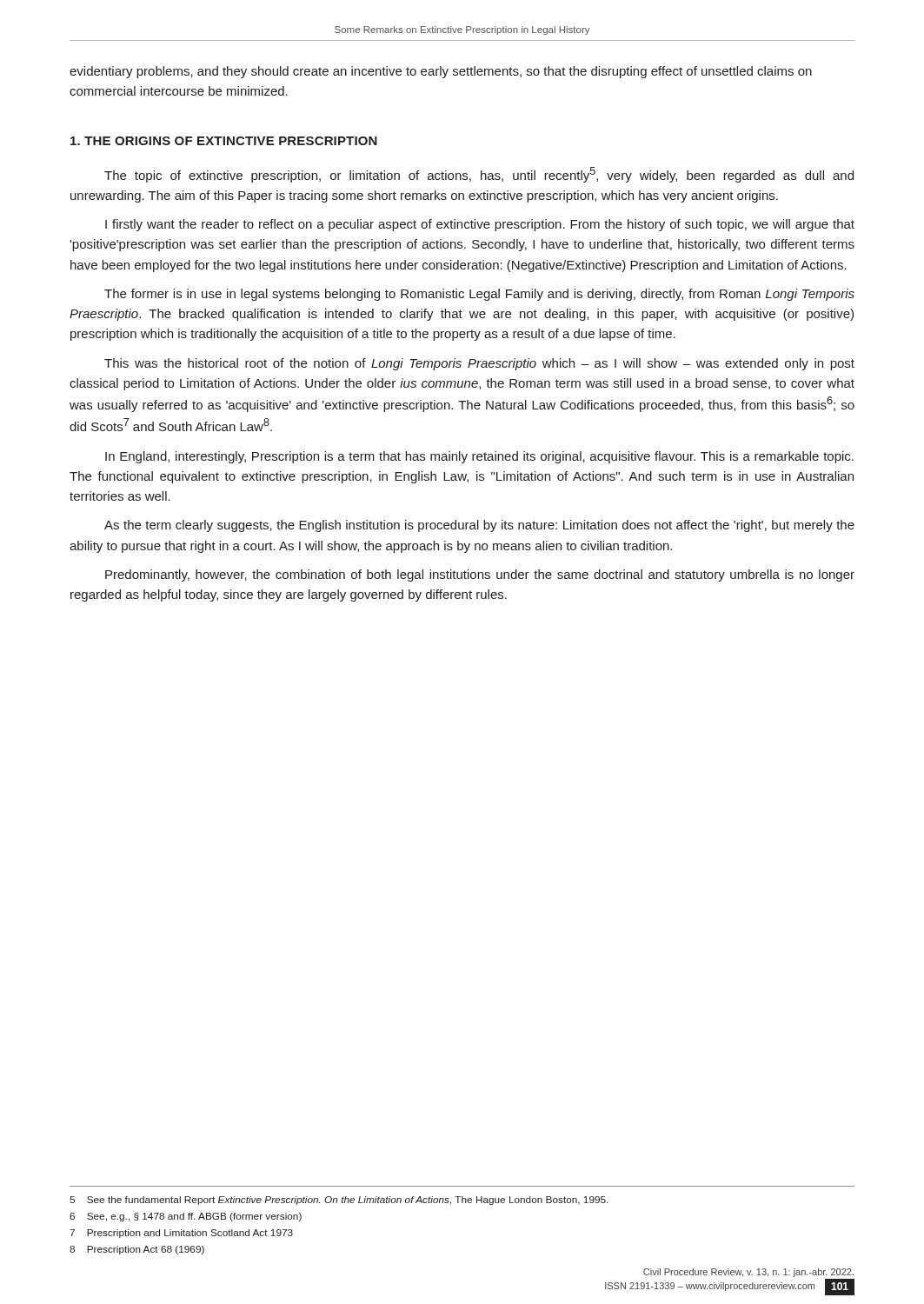Locate the text block with the text "evidentiary problems, and they"
Image resolution: width=924 pixels, height=1304 pixels.
[441, 81]
